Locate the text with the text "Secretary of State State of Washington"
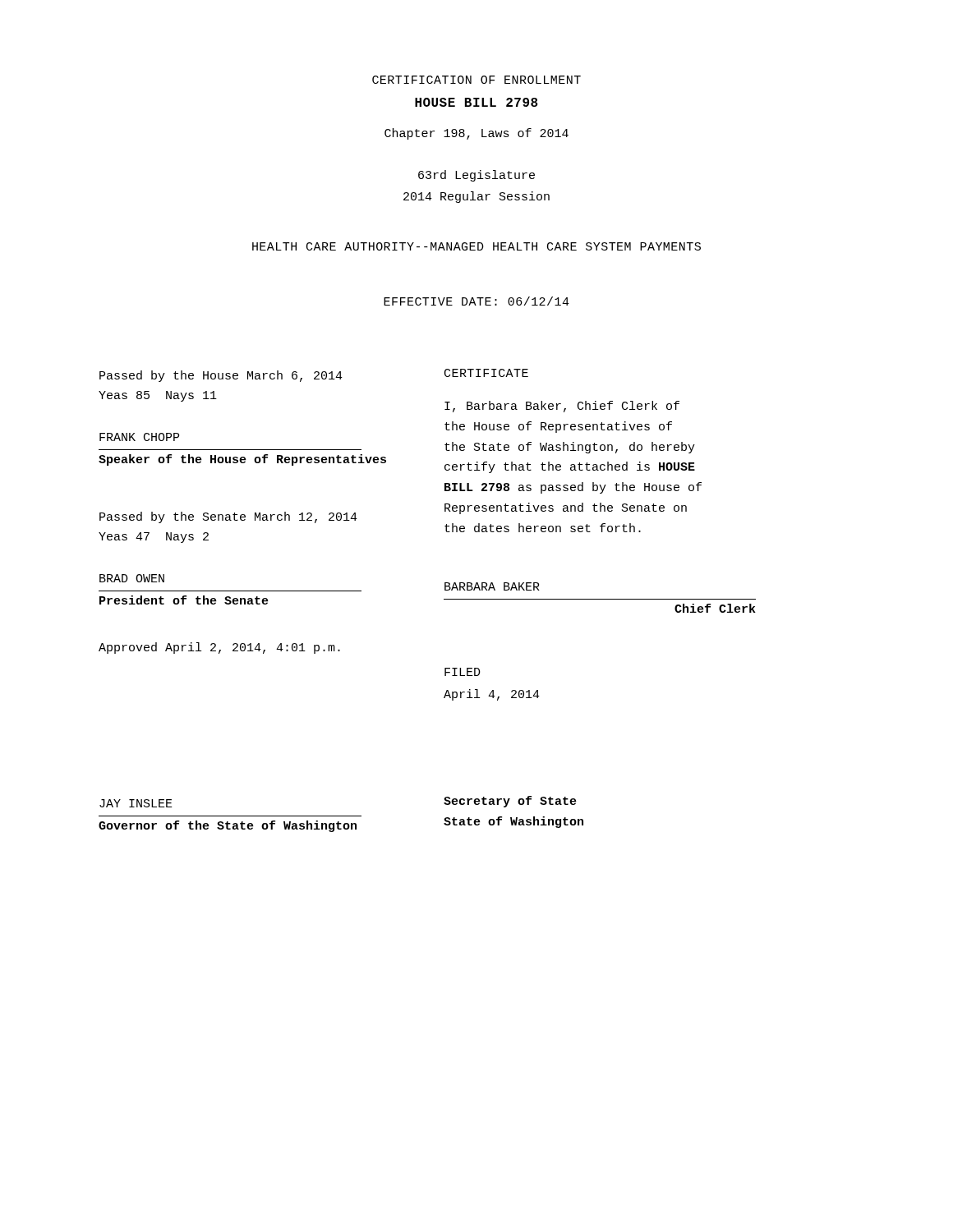The image size is (953, 1232). pos(514,812)
